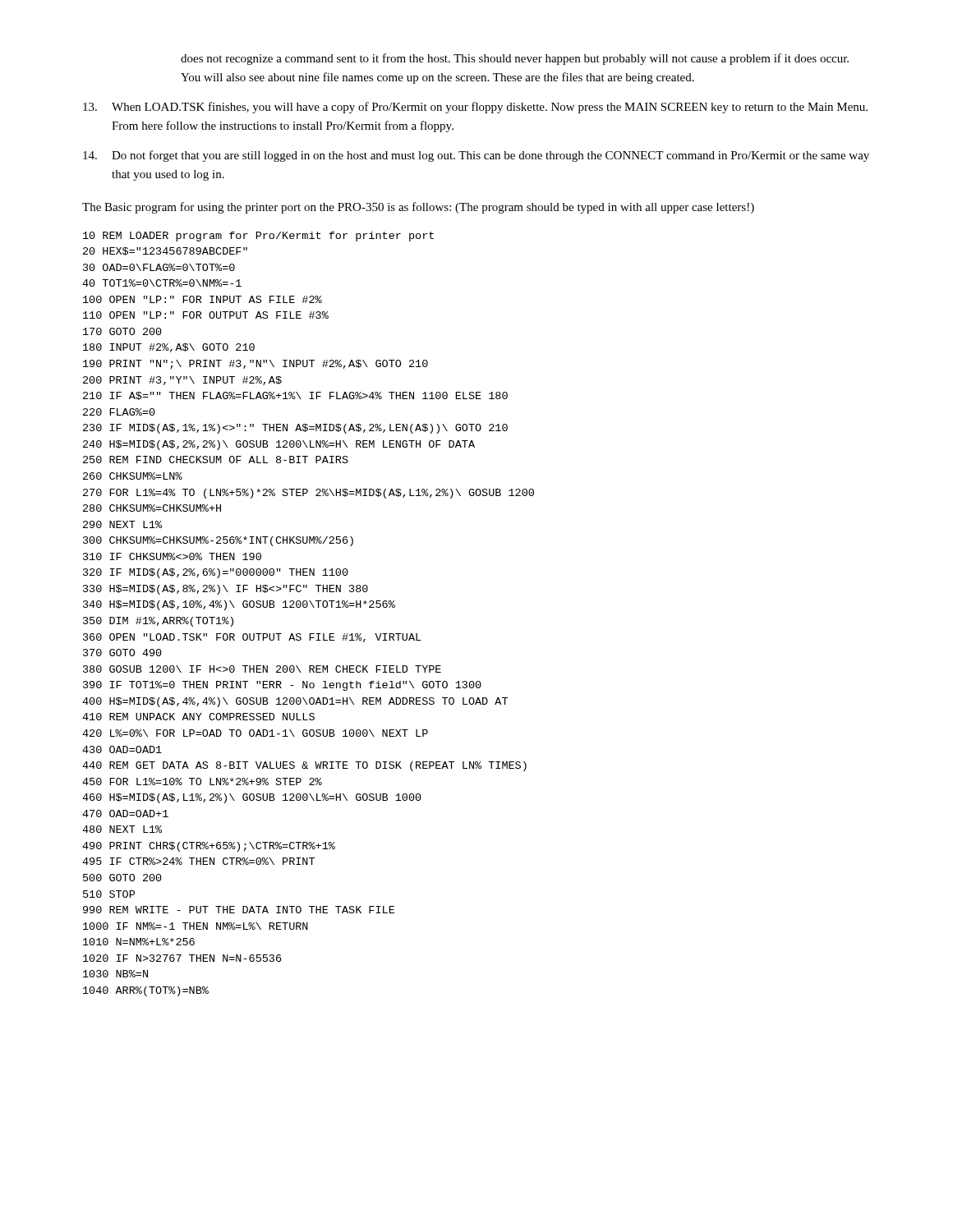Where is the passage that starts "The Basic program for"?
This screenshot has height=1232, width=953.
pos(418,207)
